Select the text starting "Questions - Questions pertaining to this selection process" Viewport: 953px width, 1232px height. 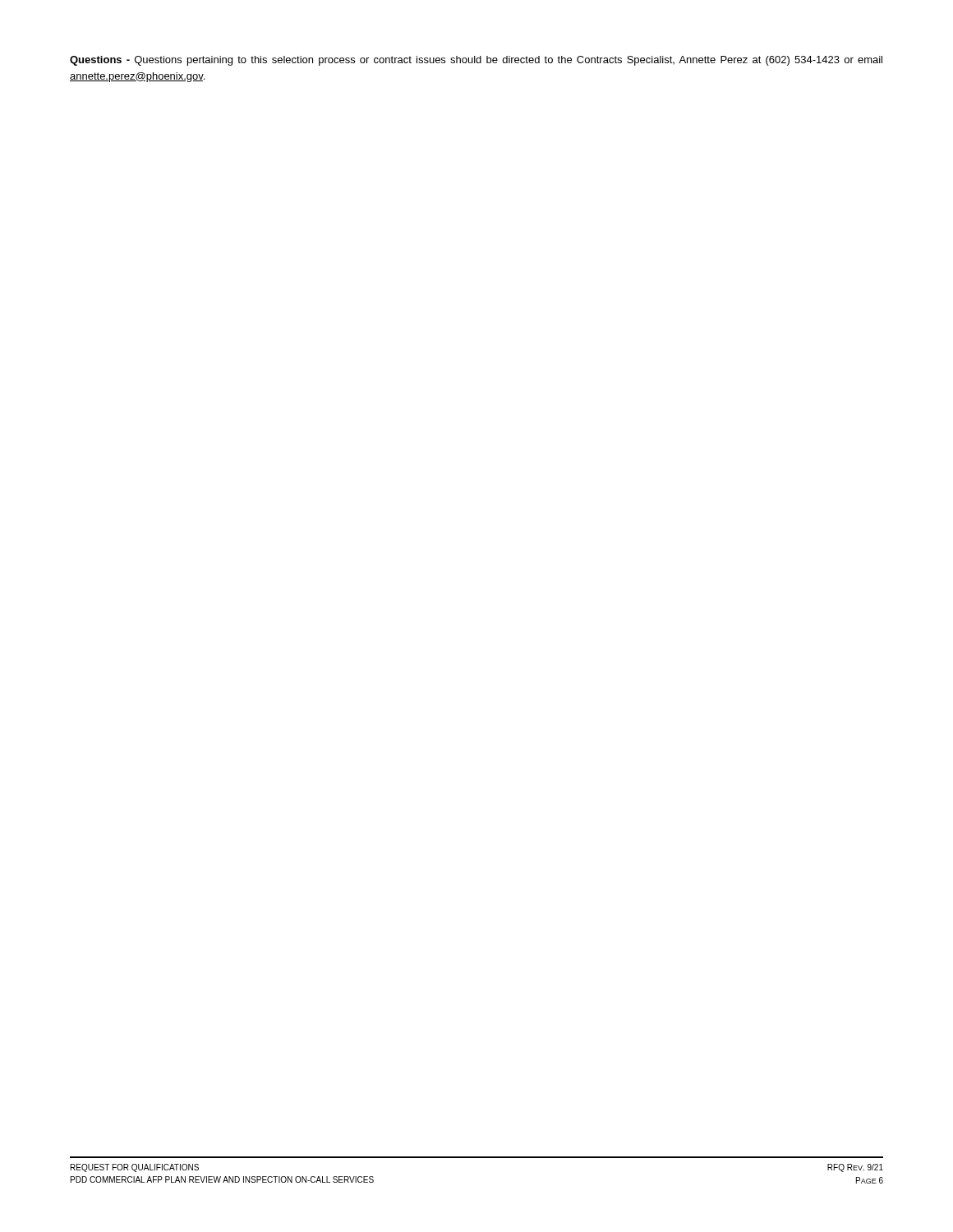click(476, 68)
